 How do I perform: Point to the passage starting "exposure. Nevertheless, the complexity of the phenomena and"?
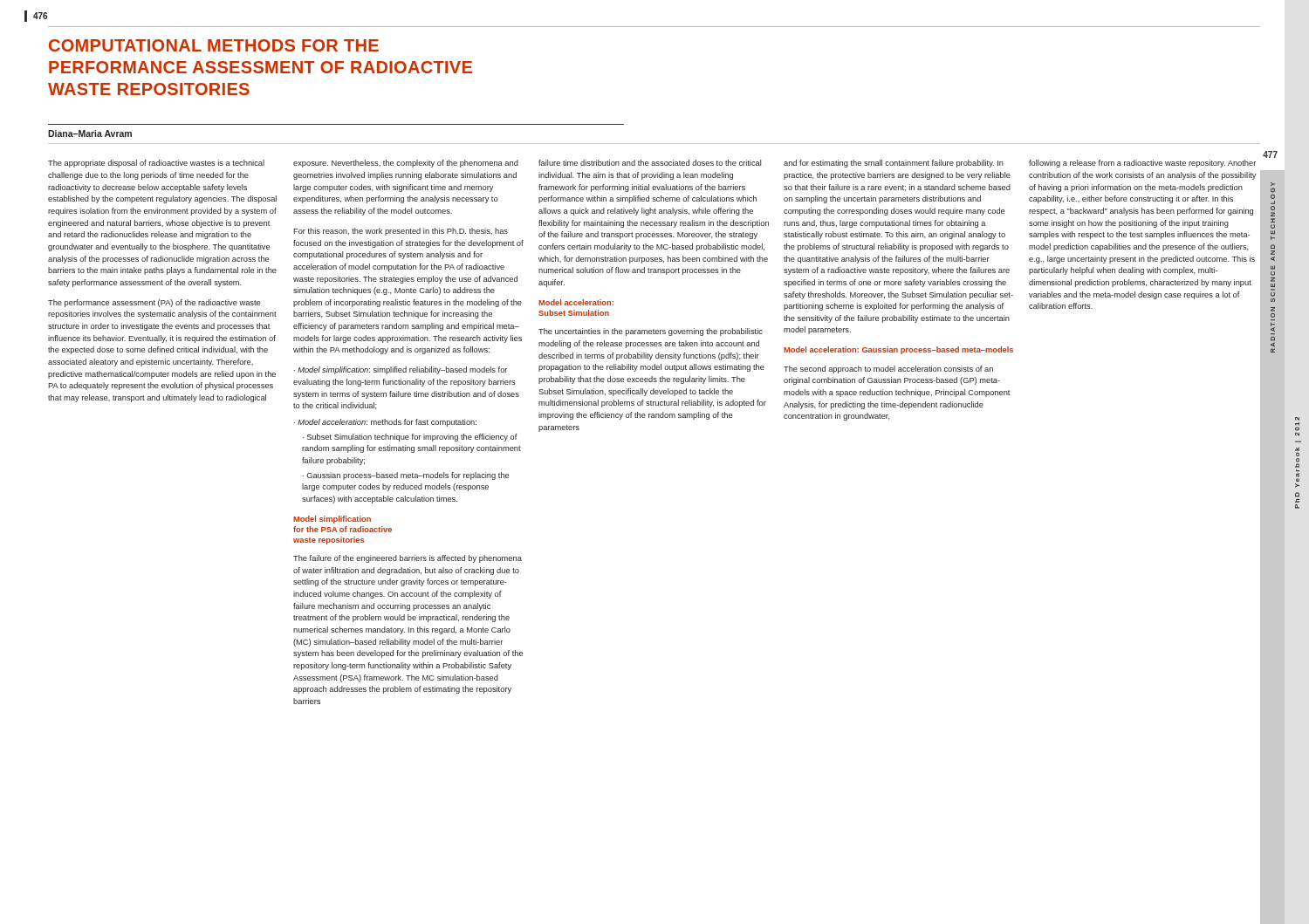(x=409, y=258)
